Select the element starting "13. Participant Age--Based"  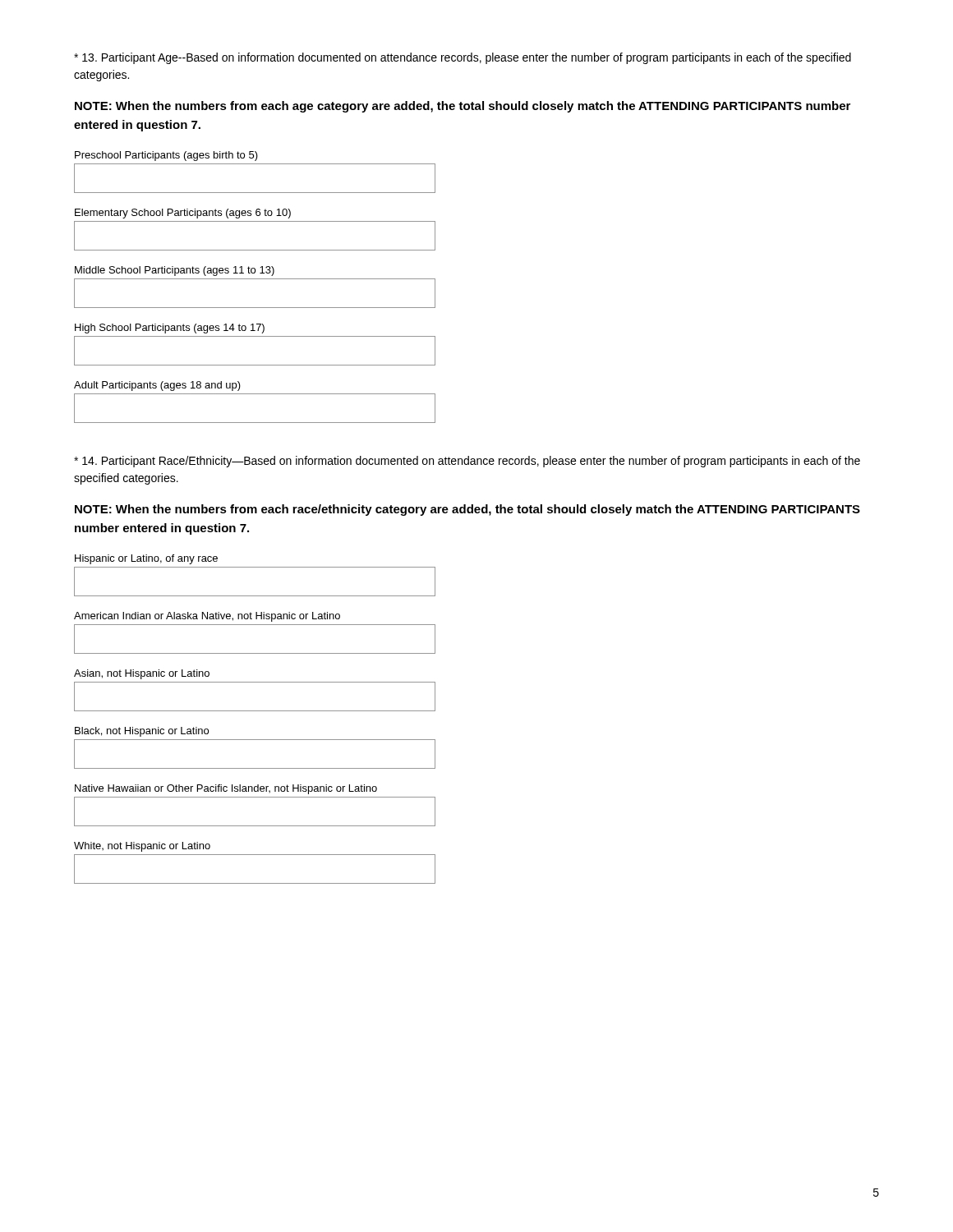tap(463, 66)
